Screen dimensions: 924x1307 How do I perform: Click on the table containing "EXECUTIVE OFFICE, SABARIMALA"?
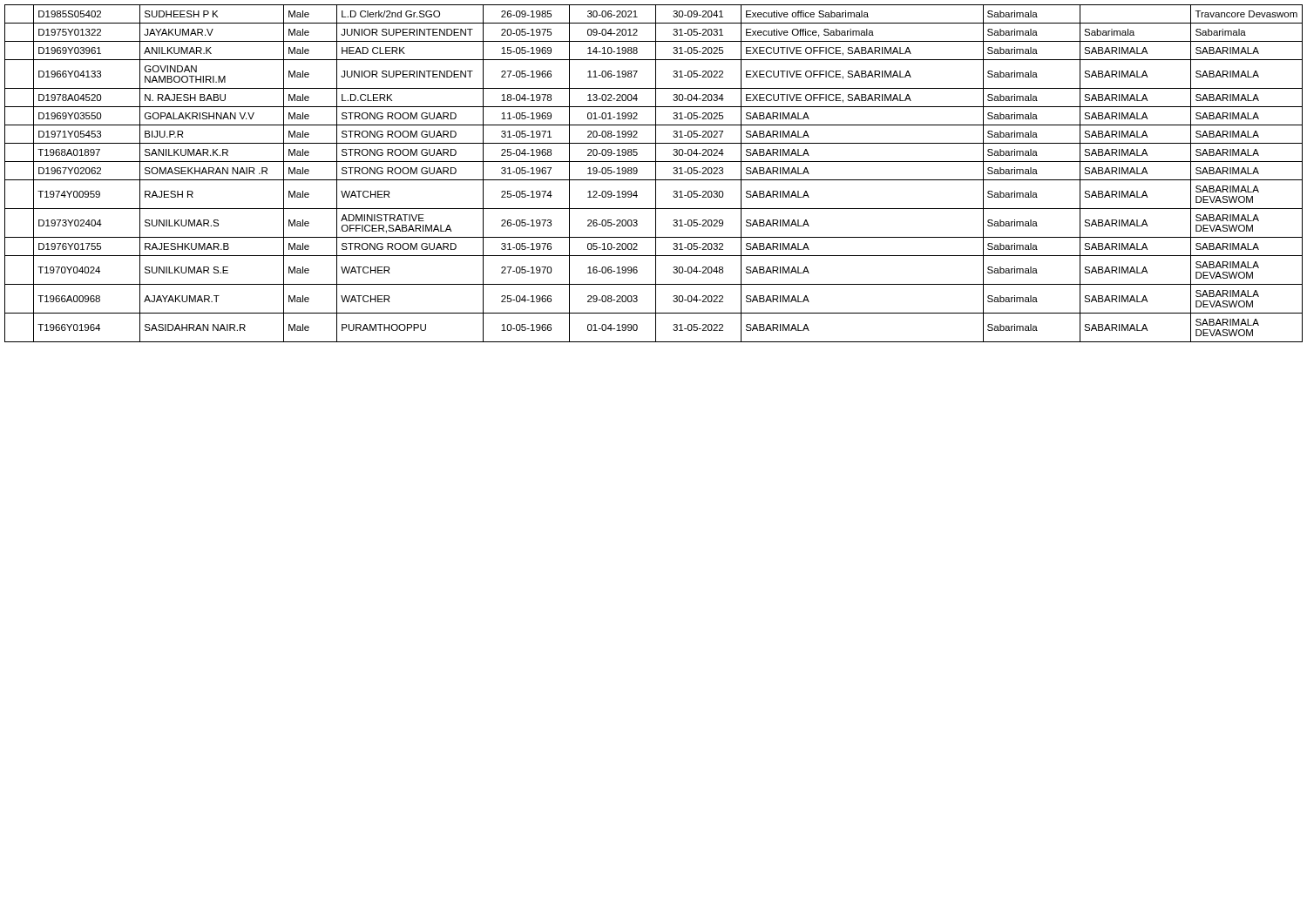[x=654, y=462]
